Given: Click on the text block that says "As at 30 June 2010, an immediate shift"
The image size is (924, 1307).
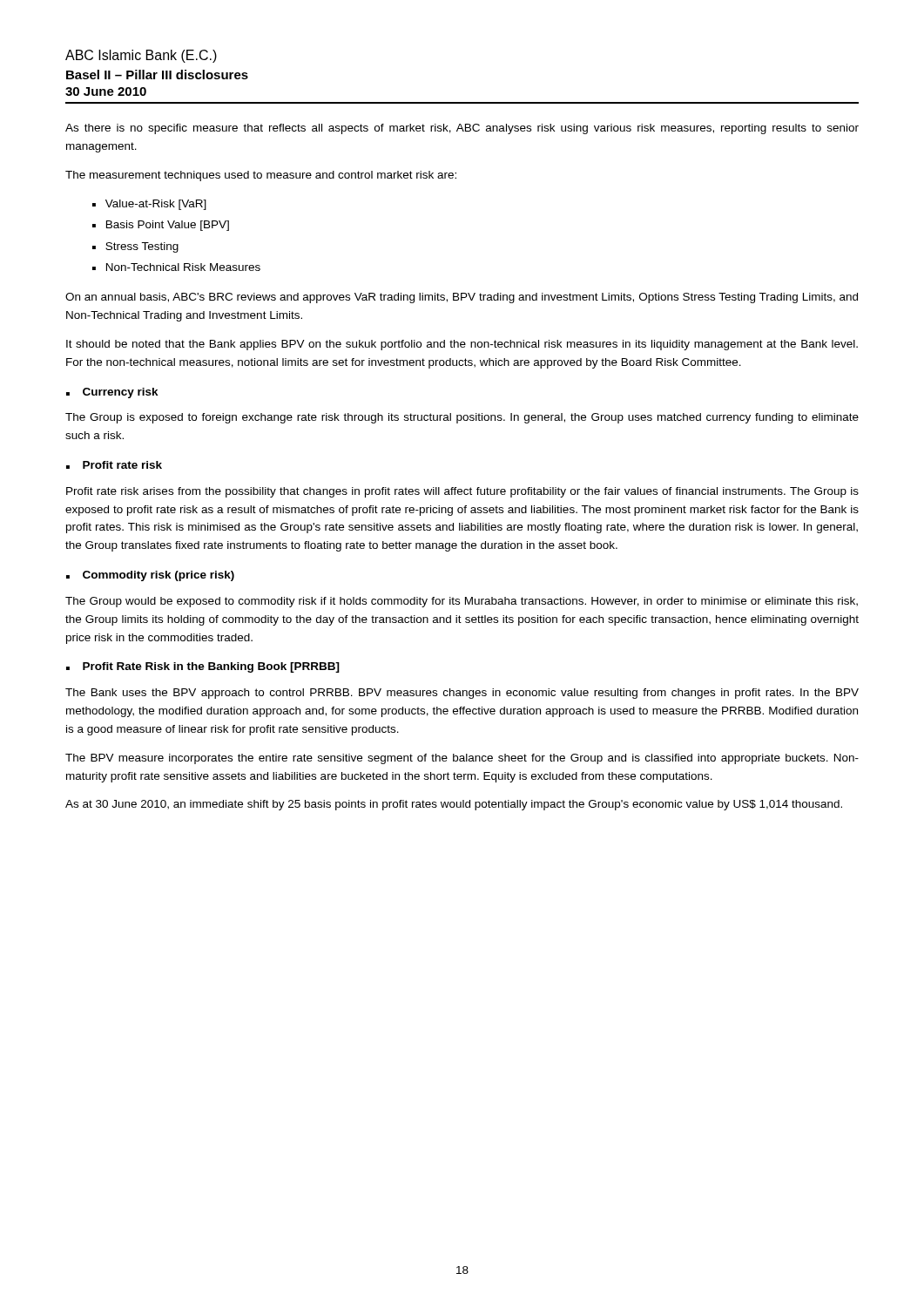Looking at the screenshot, I should [454, 804].
